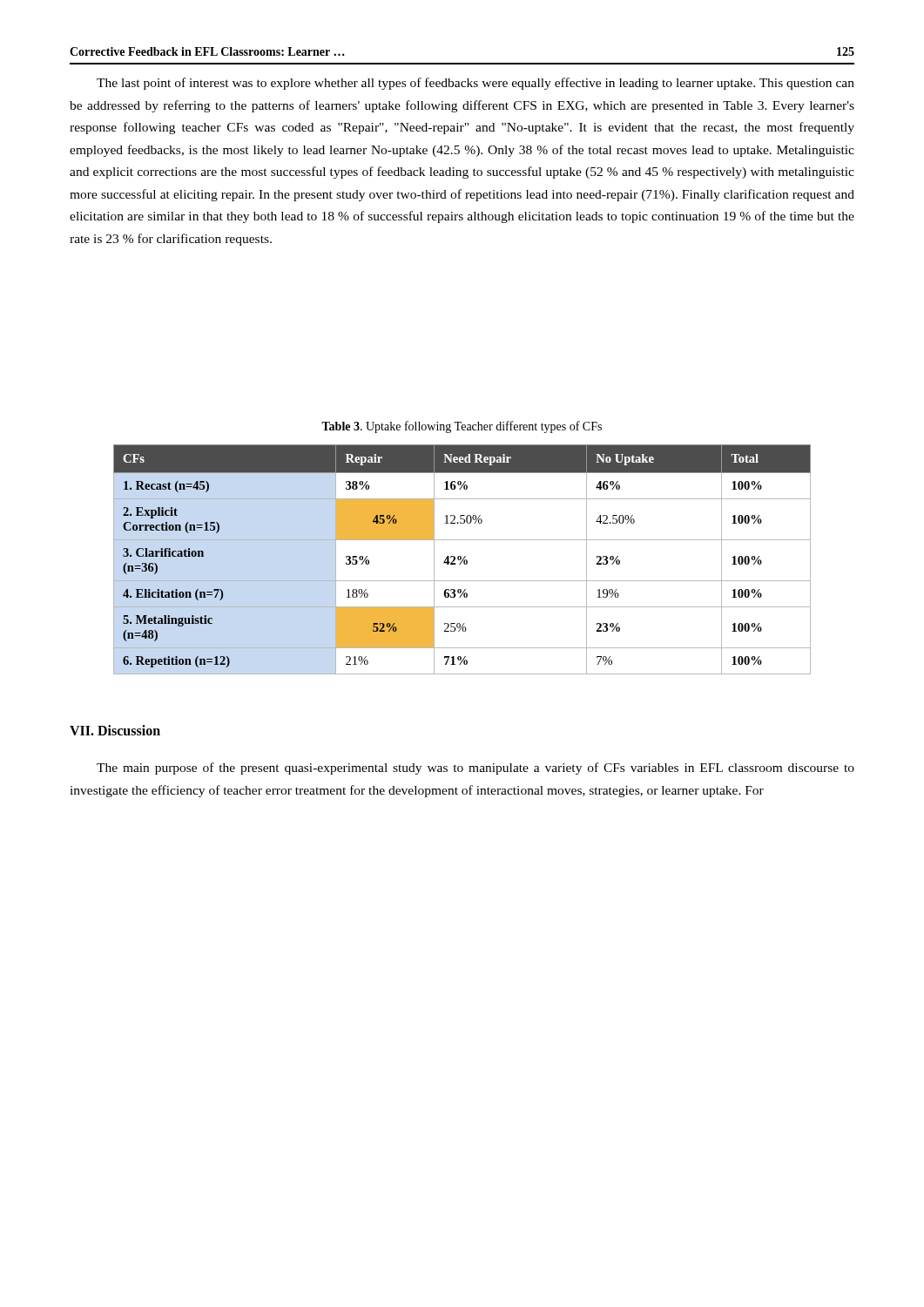Image resolution: width=924 pixels, height=1307 pixels.
Task: Point to the block beginning "The main purpose of the present quasi-experimental study"
Action: click(x=462, y=779)
